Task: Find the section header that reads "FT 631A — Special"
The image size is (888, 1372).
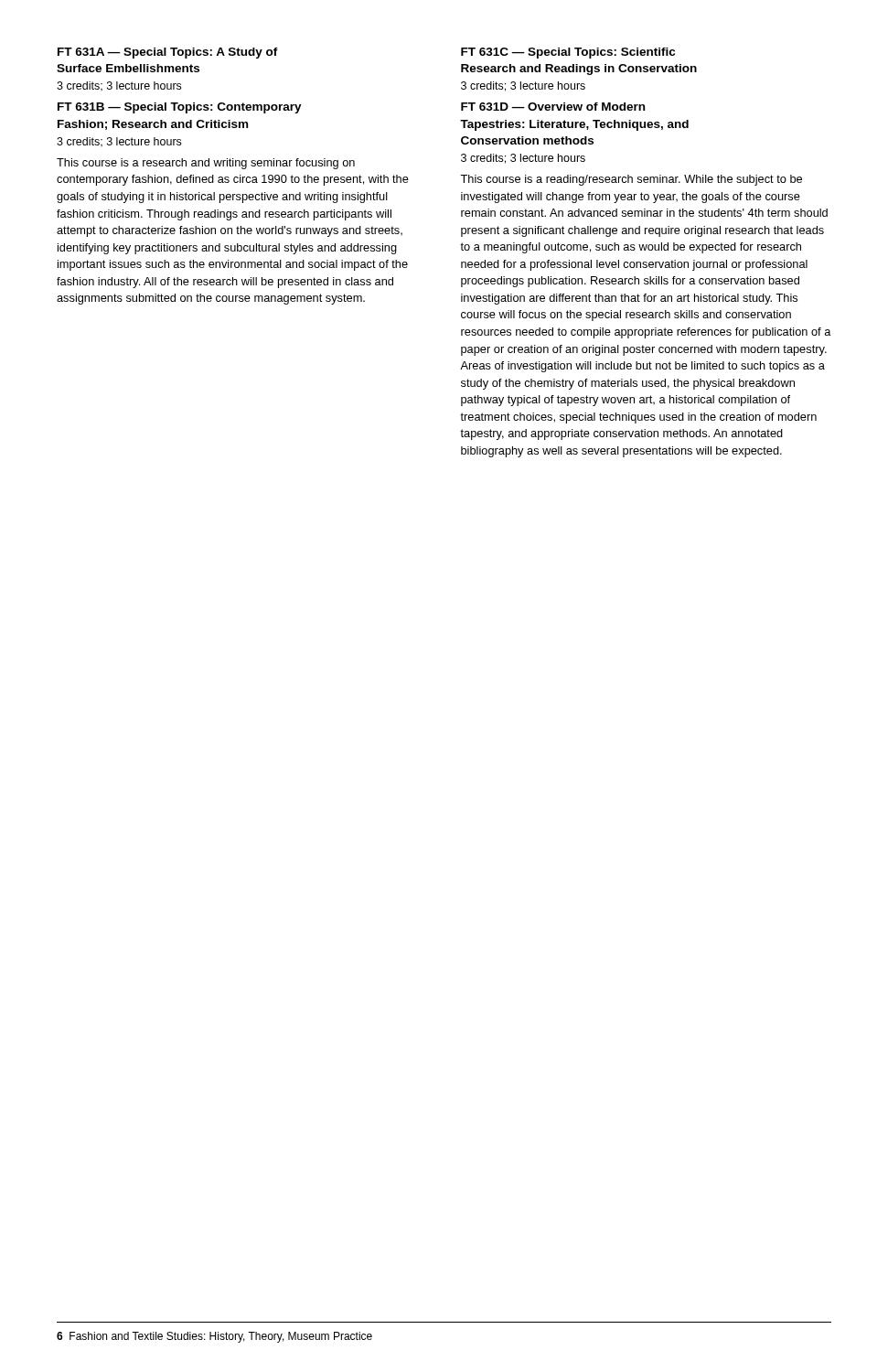Action: click(x=167, y=60)
